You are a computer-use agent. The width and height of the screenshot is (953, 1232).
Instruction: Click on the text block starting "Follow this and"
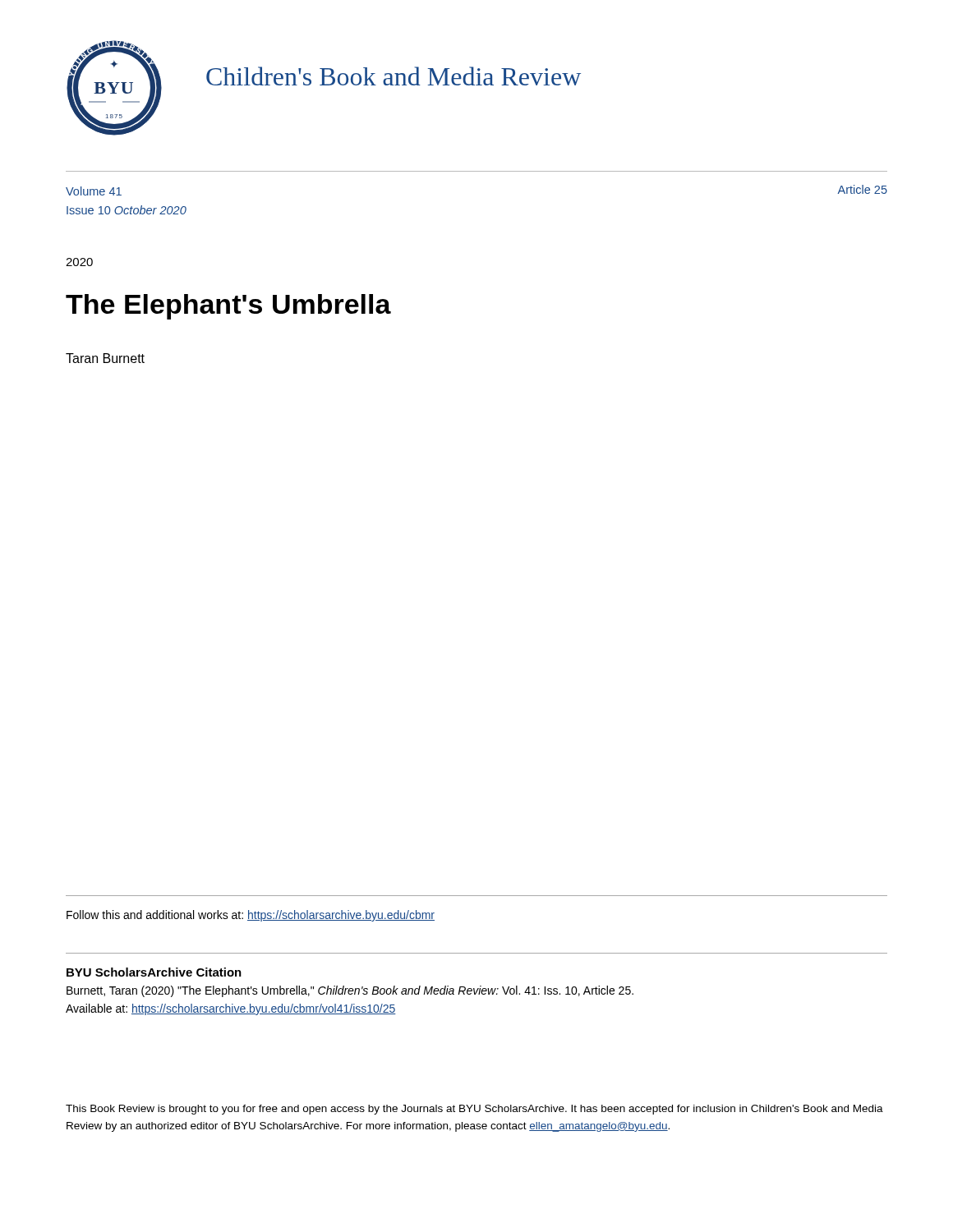click(250, 915)
